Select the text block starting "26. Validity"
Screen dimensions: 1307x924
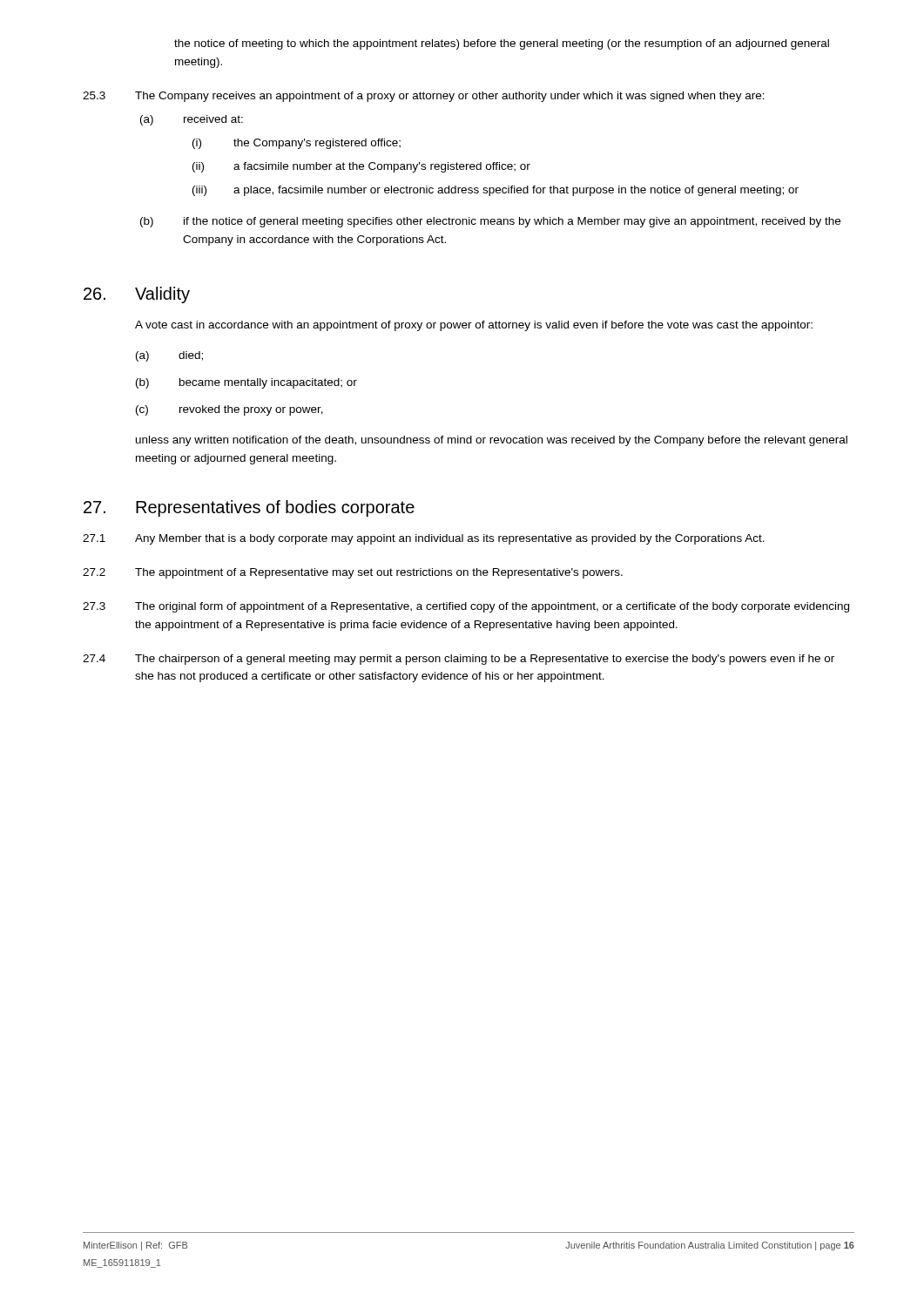click(136, 294)
